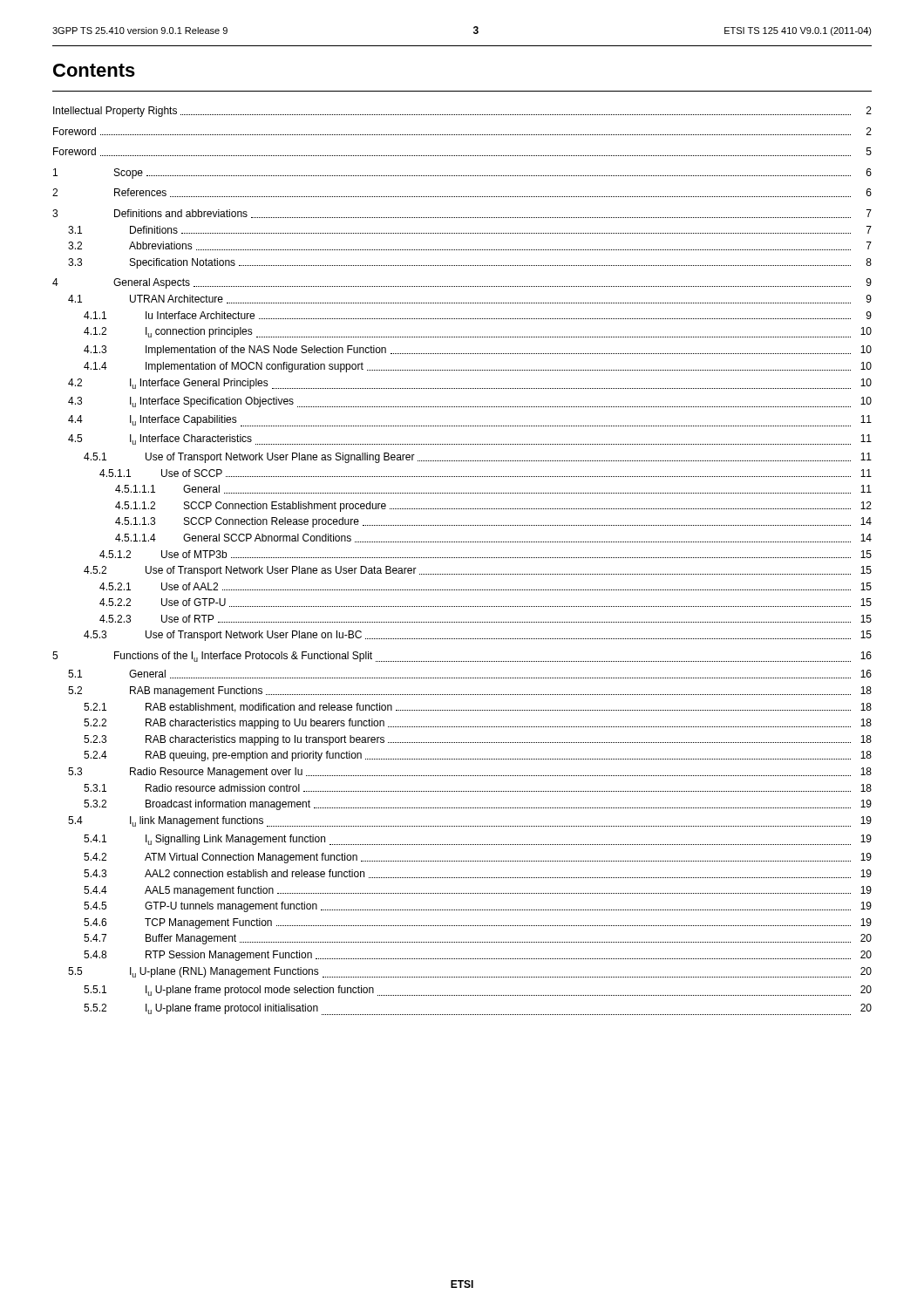
Task: Click where it says "5.4.7 Buffer Management 20"
Action: [x=462, y=939]
